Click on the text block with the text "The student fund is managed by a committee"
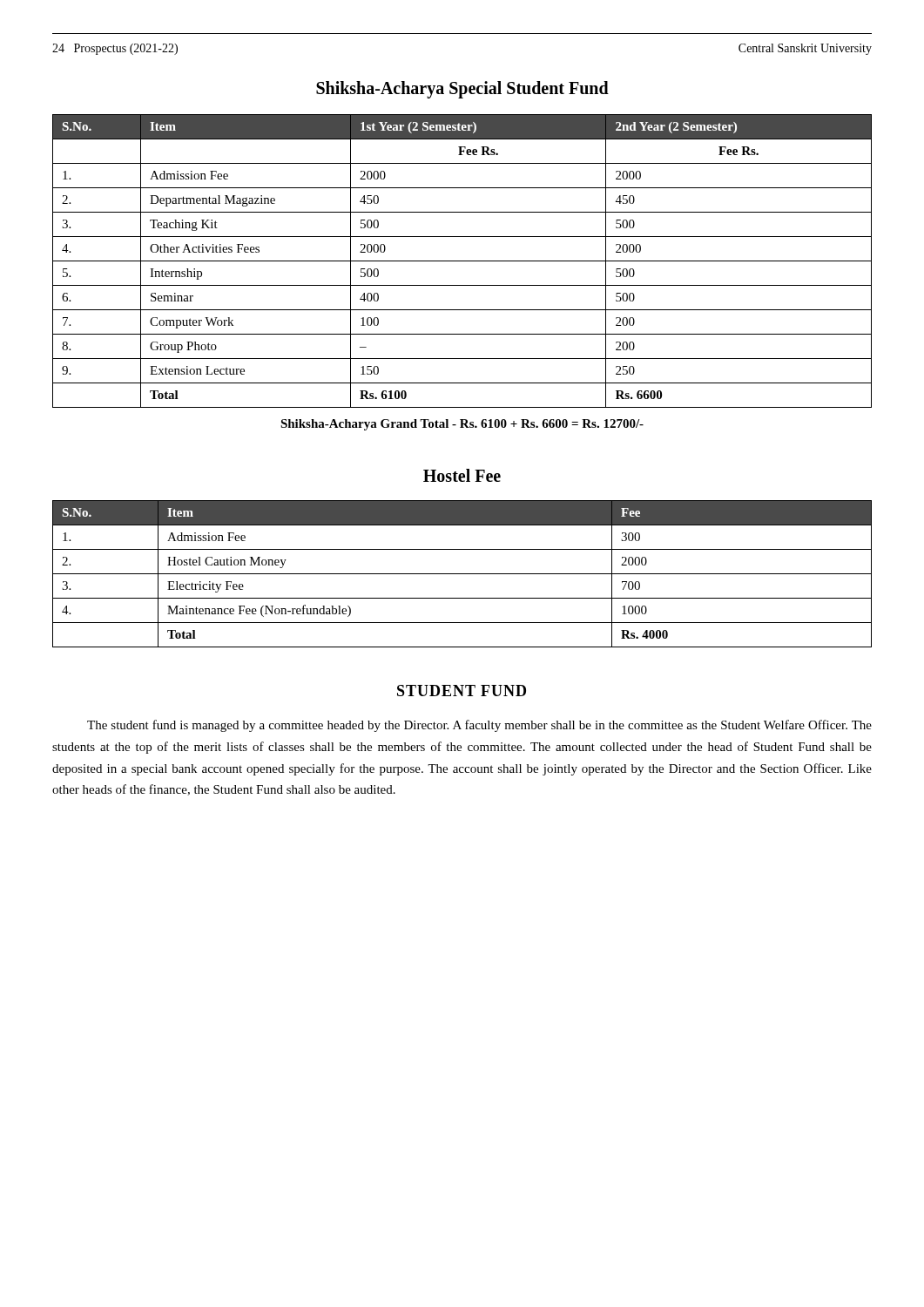924x1307 pixels. (462, 757)
